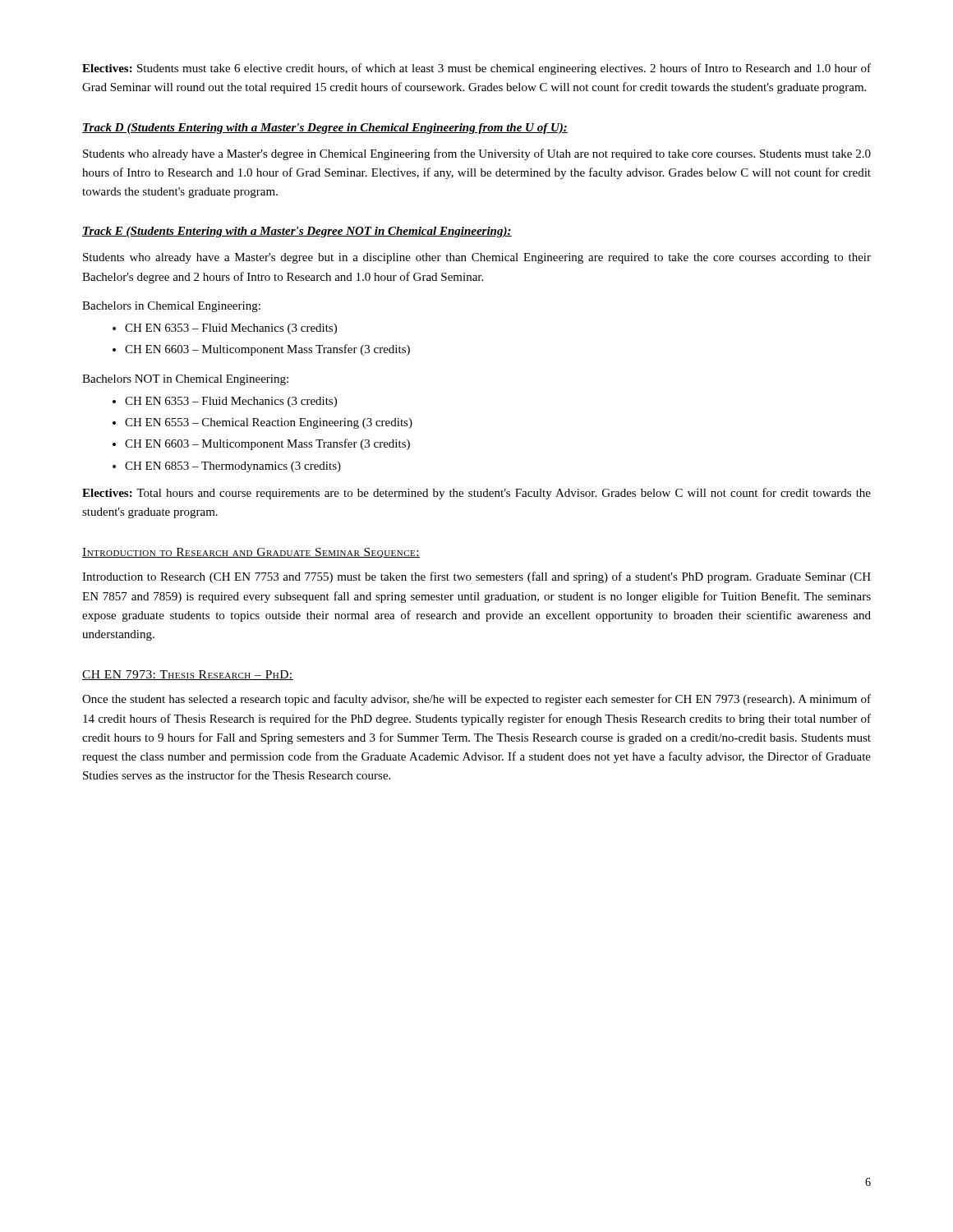953x1232 pixels.
Task: Where is the passage that starts "Introduction to Research (CH EN 7753 and 7755)"?
Action: (x=476, y=605)
